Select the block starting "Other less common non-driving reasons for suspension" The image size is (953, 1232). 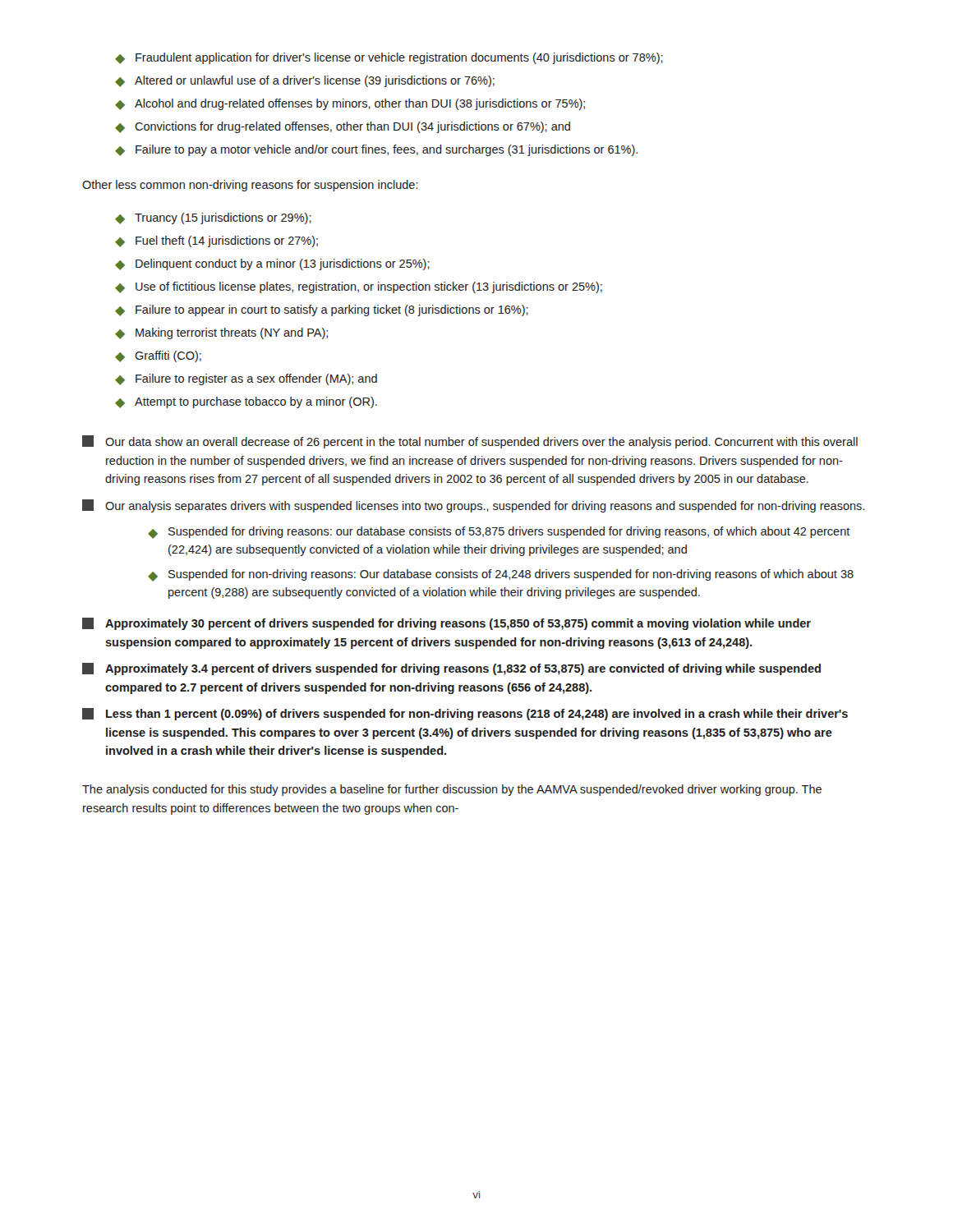click(250, 185)
